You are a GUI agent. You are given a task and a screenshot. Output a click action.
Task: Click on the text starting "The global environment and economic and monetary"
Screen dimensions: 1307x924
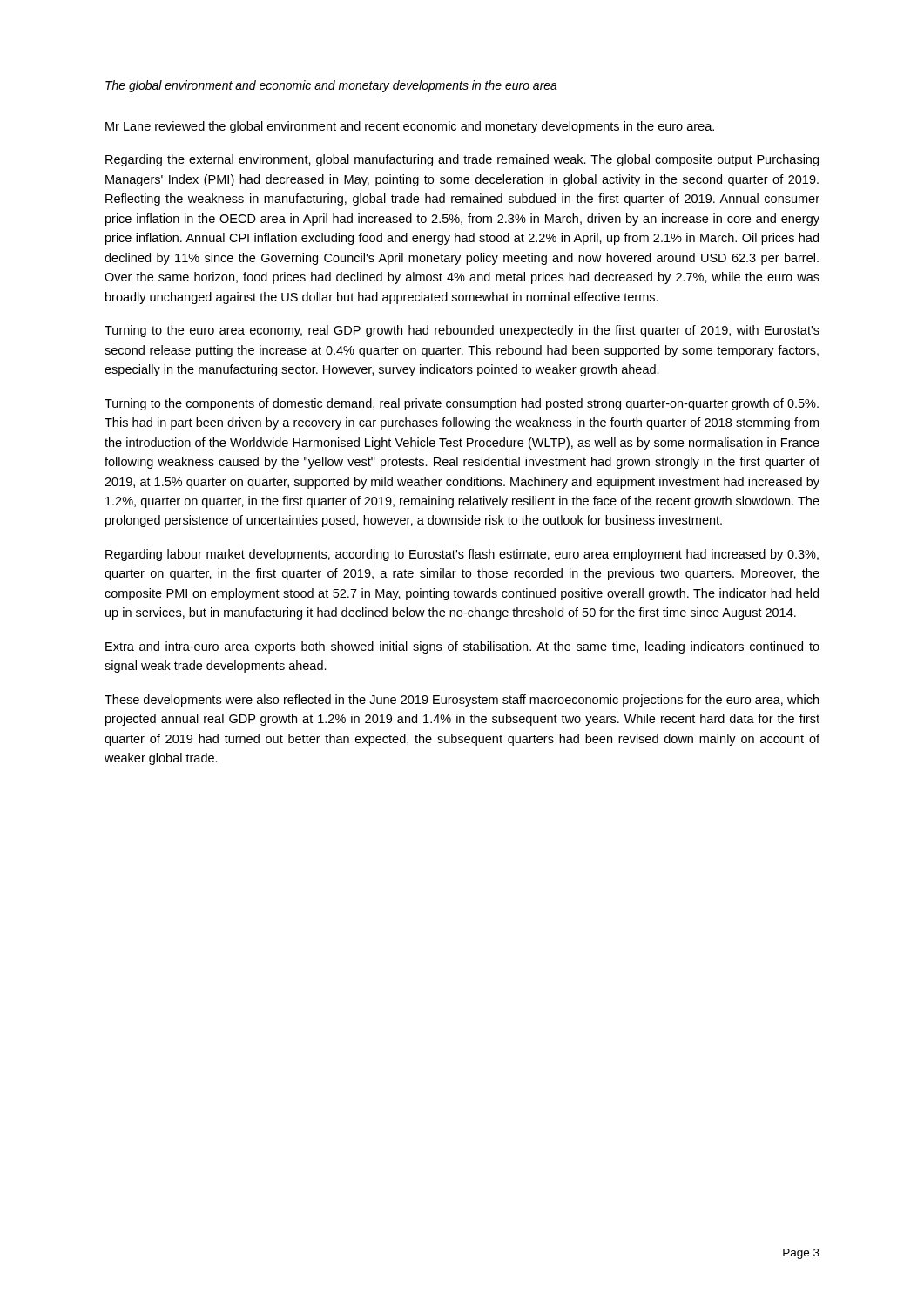tap(331, 85)
